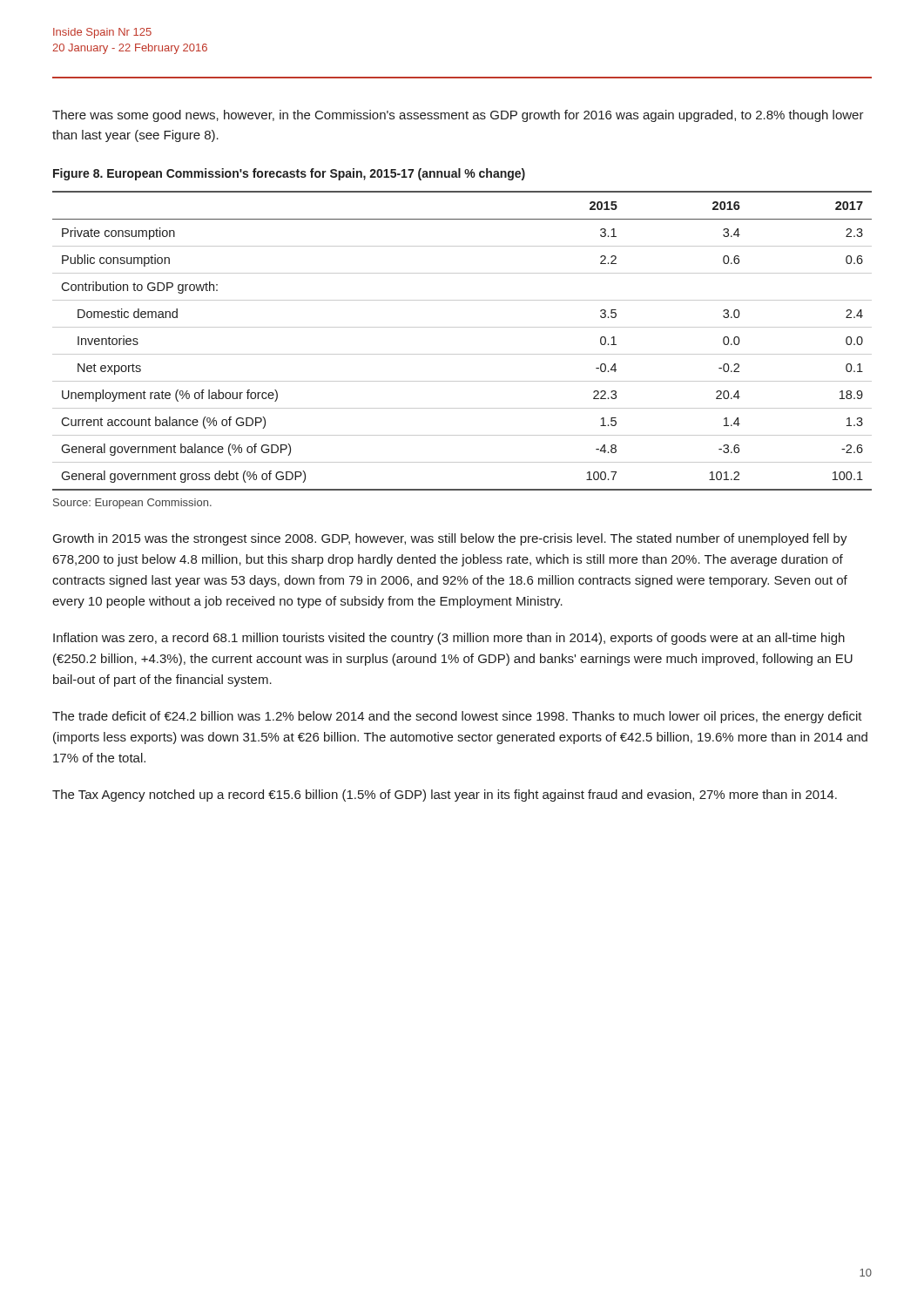
Task: Find the text block that says "Growth in 2015 was"
Action: coord(450,569)
